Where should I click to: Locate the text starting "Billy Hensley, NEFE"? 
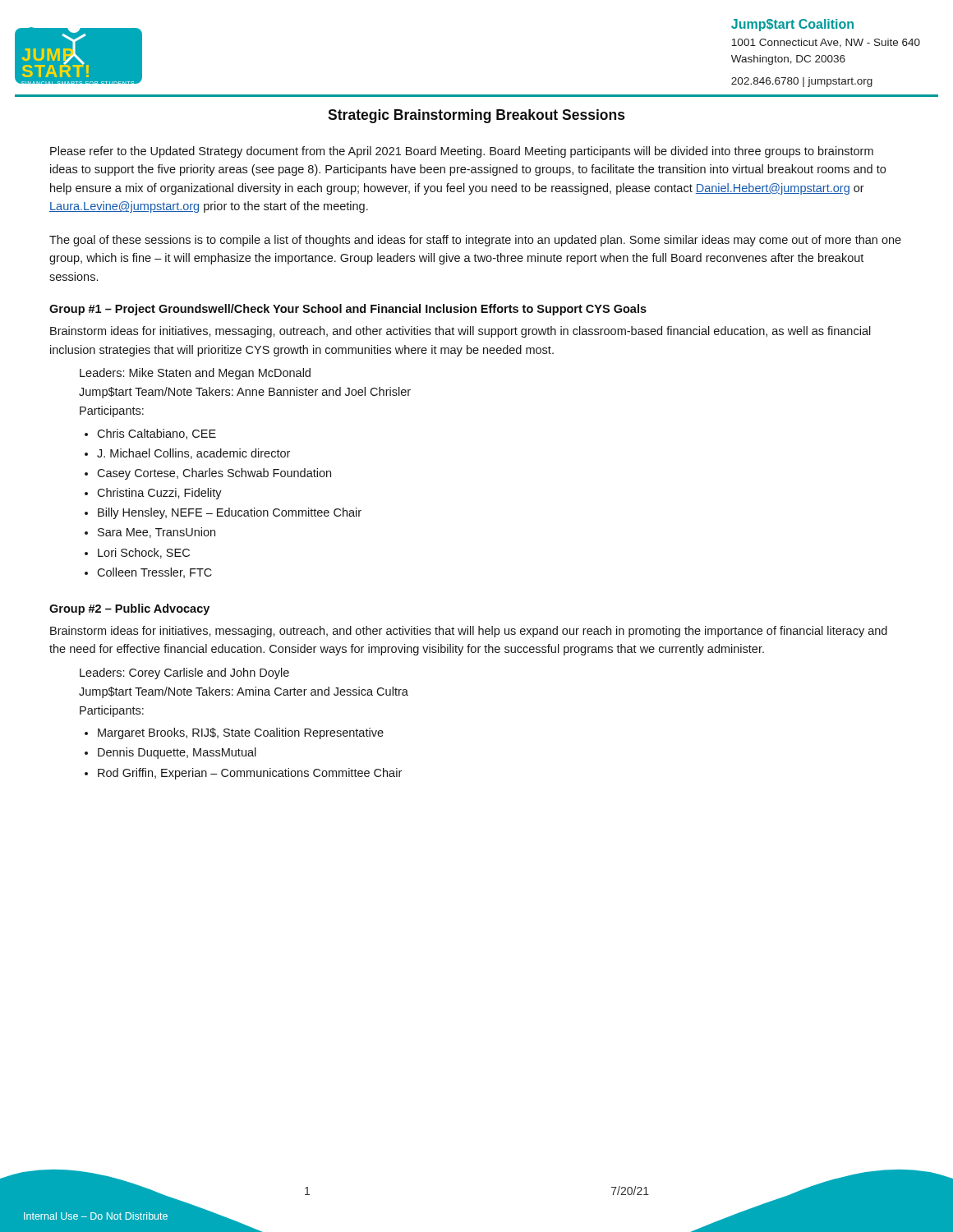coord(229,513)
